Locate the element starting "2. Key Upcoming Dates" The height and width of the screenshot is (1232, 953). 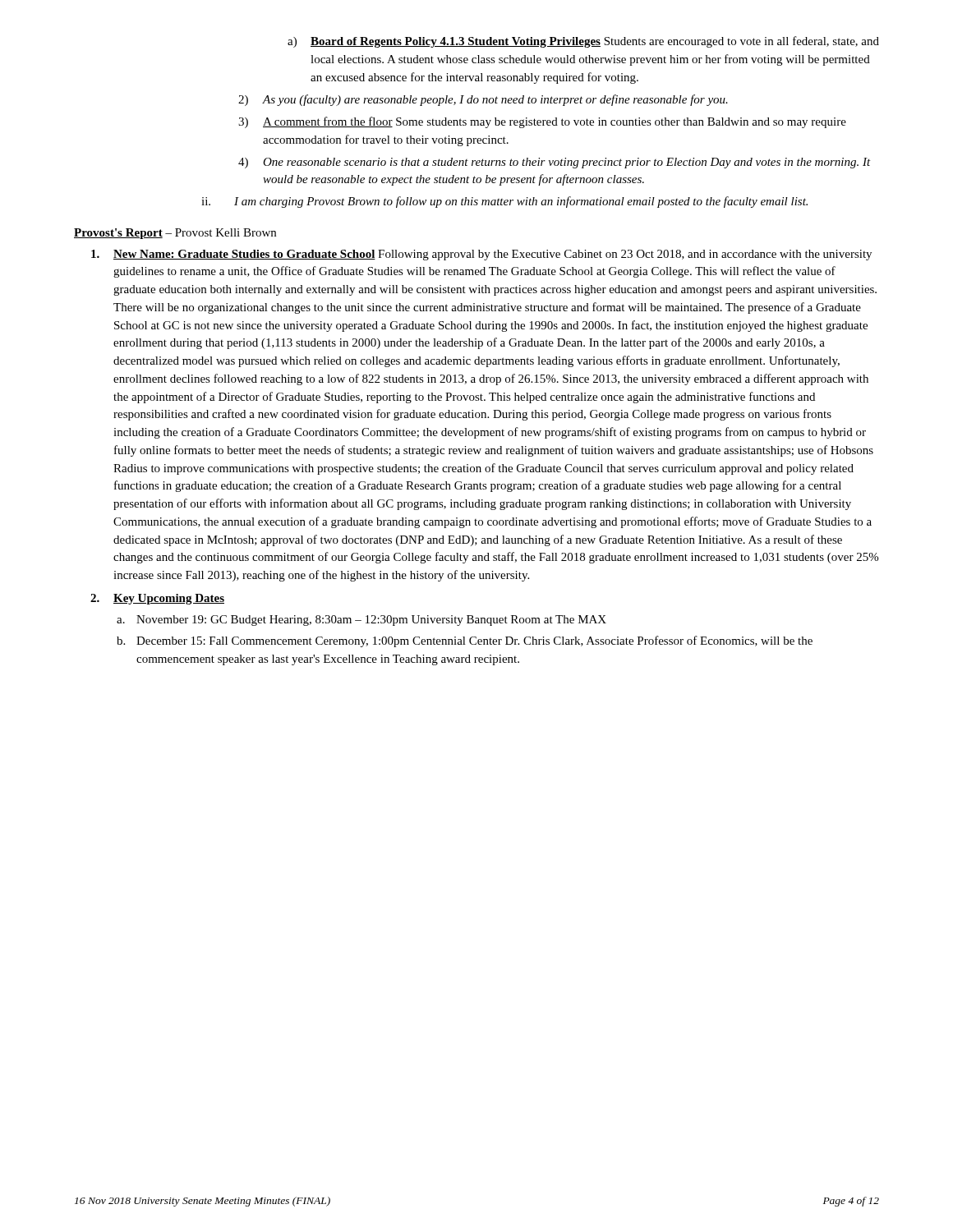click(x=149, y=598)
